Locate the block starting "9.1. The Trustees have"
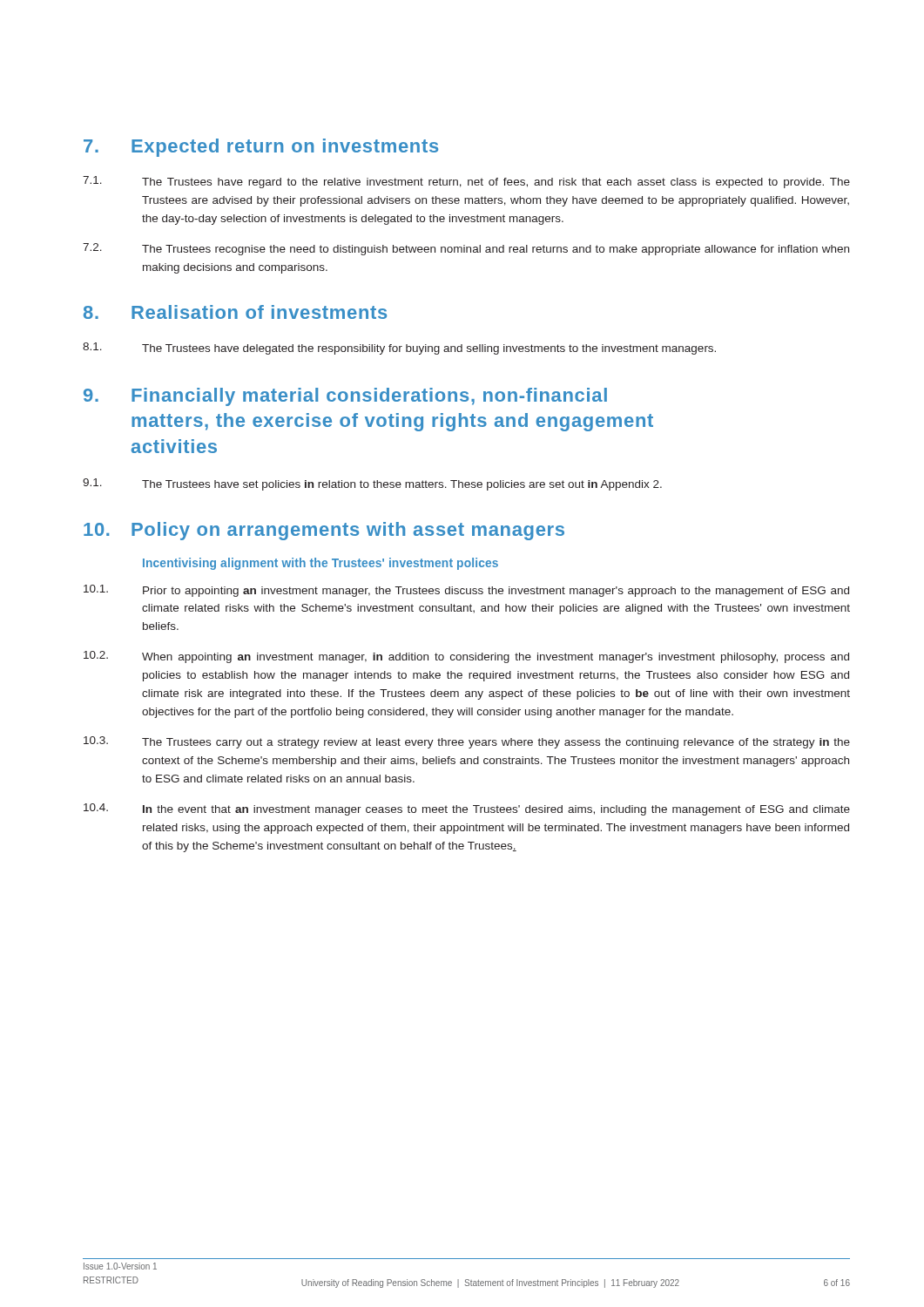The image size is (924, 1307). pos(466,485)
